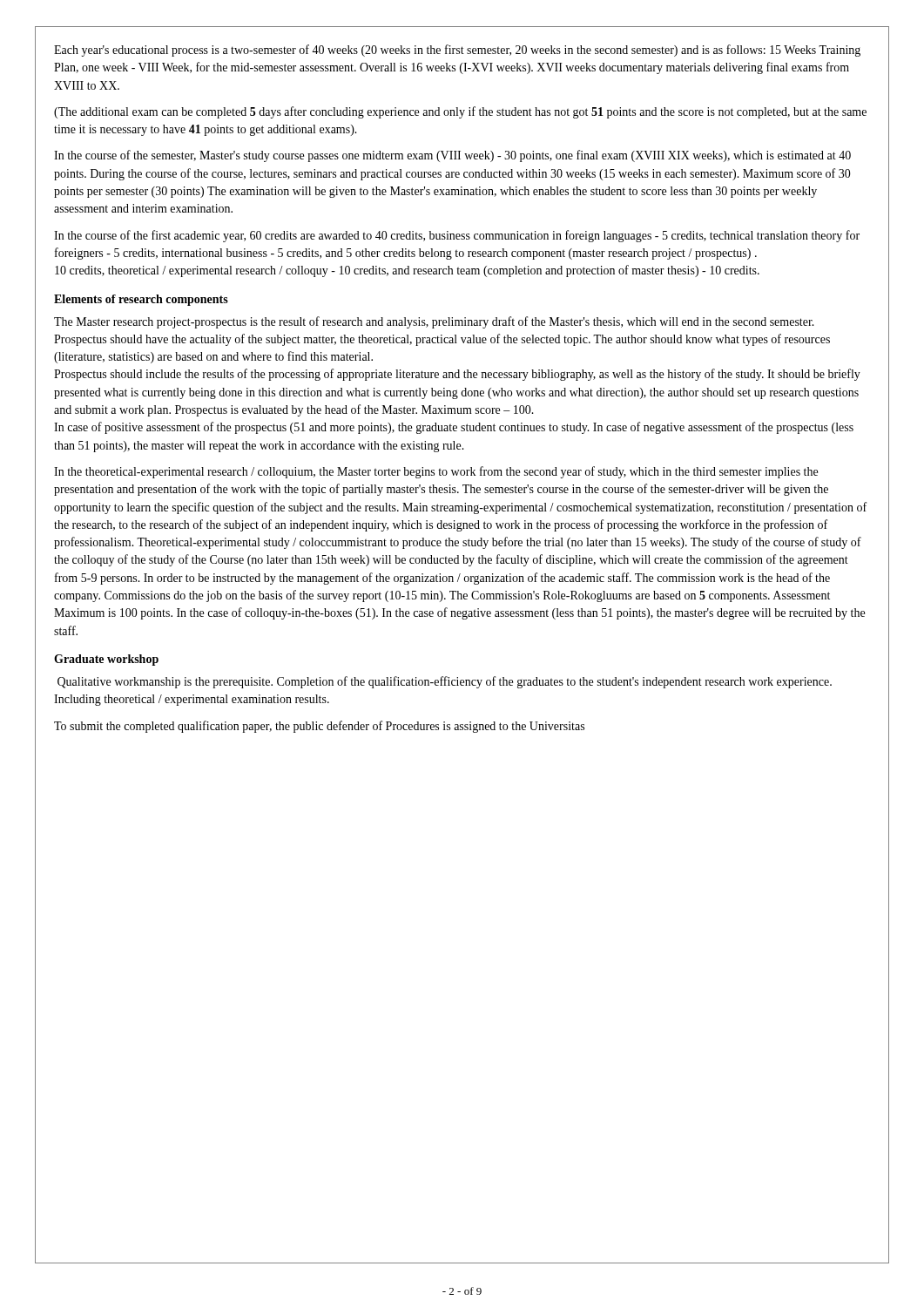Select the text starting "Graduate workshop"
This screenshot has height=1307, width=924.
pyautogui.click(x=106, y=659)
